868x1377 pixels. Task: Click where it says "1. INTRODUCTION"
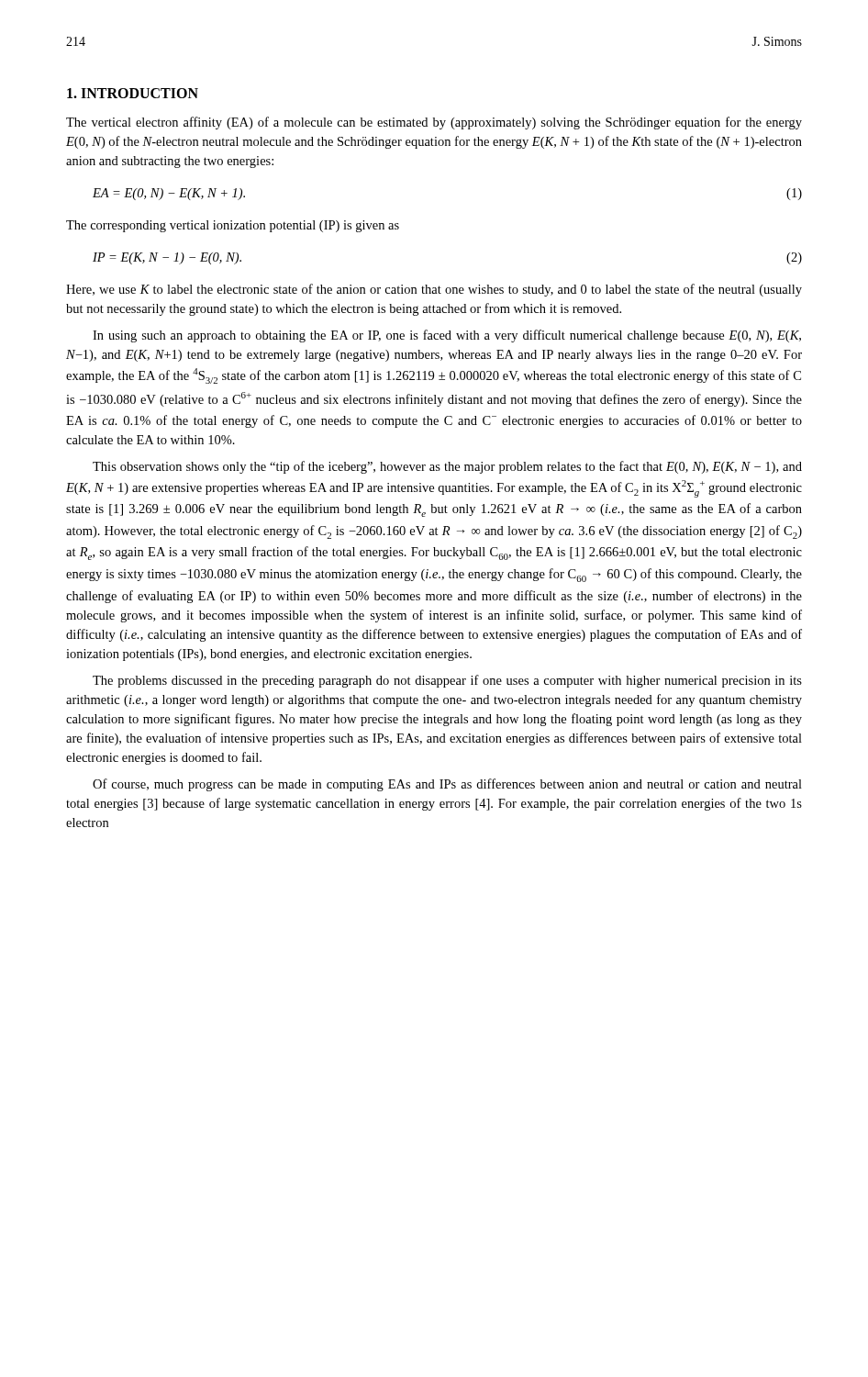132,93
